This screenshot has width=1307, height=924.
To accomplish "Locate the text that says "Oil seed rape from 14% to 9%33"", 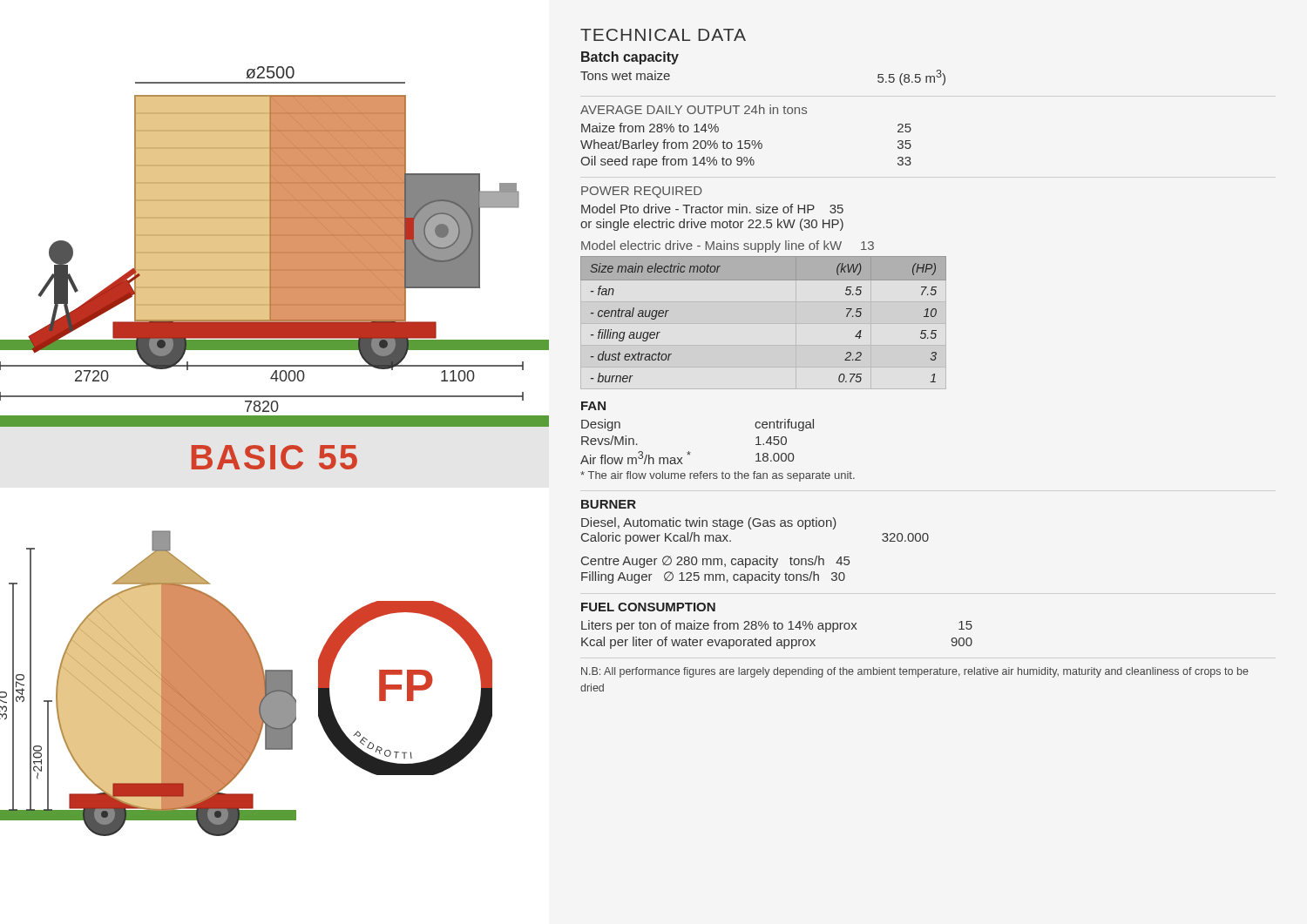I will [x=746, y=161].
